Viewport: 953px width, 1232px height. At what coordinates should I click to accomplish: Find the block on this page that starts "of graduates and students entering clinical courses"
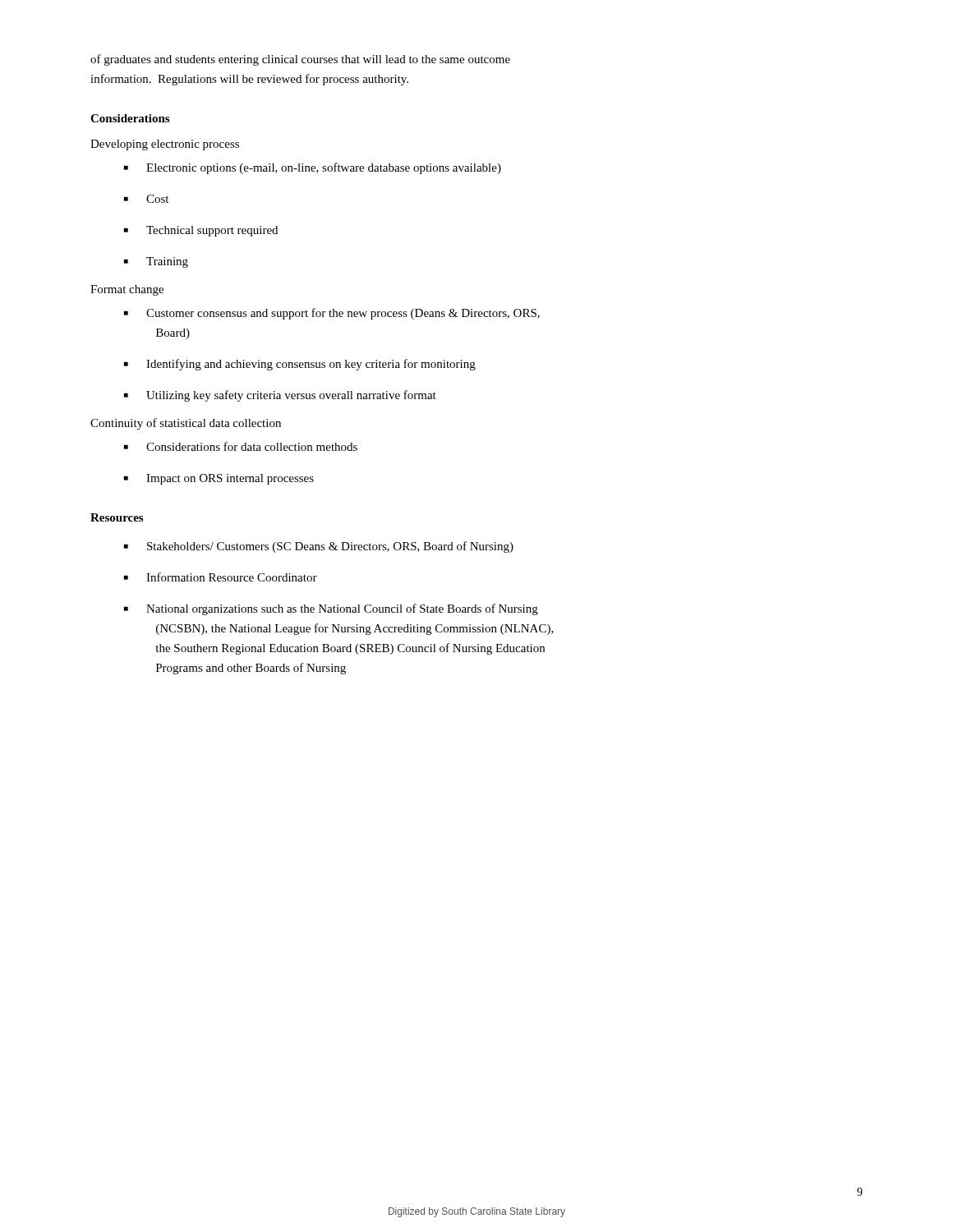pos(300,69)
